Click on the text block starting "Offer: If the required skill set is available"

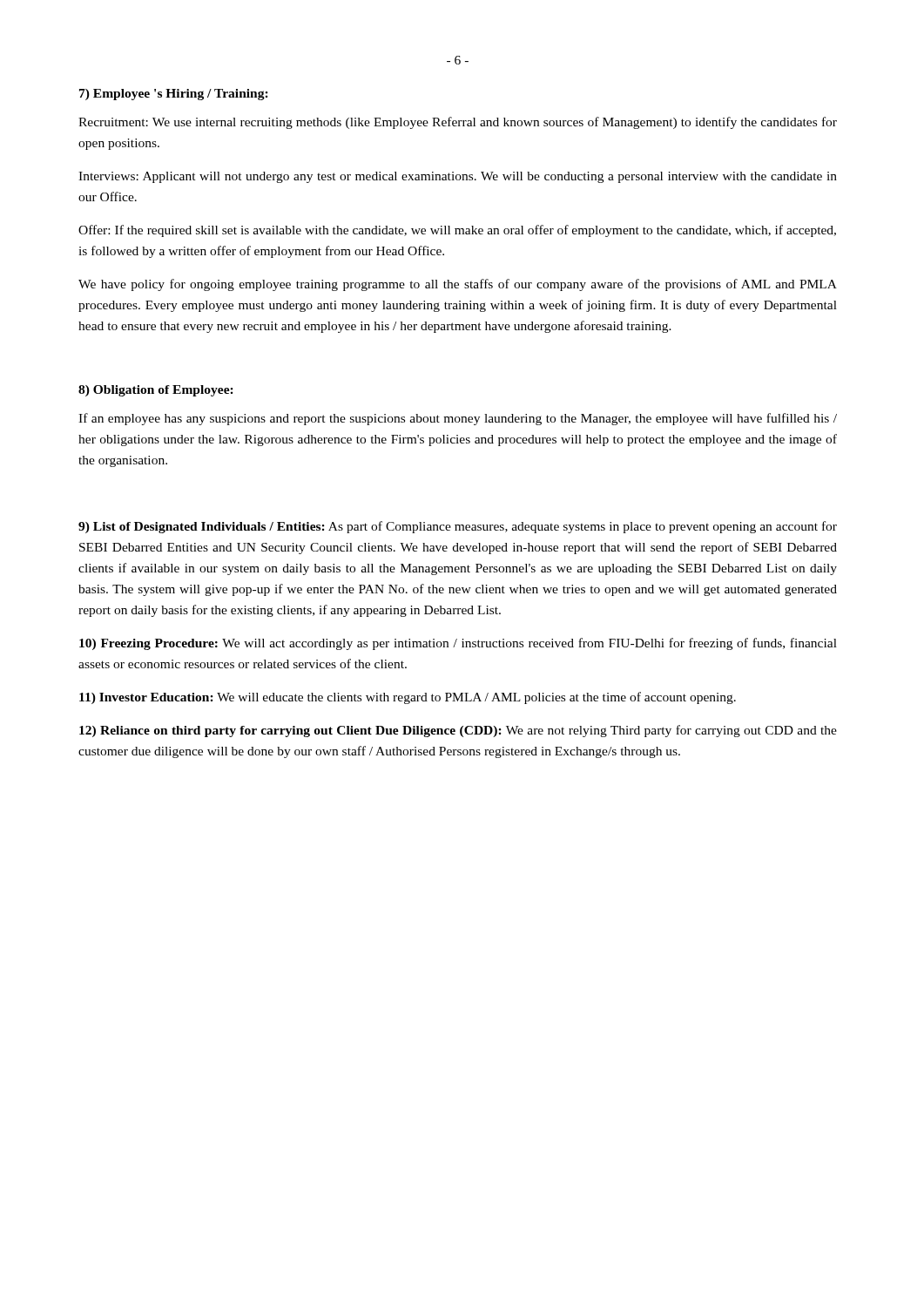click(458, 240)
